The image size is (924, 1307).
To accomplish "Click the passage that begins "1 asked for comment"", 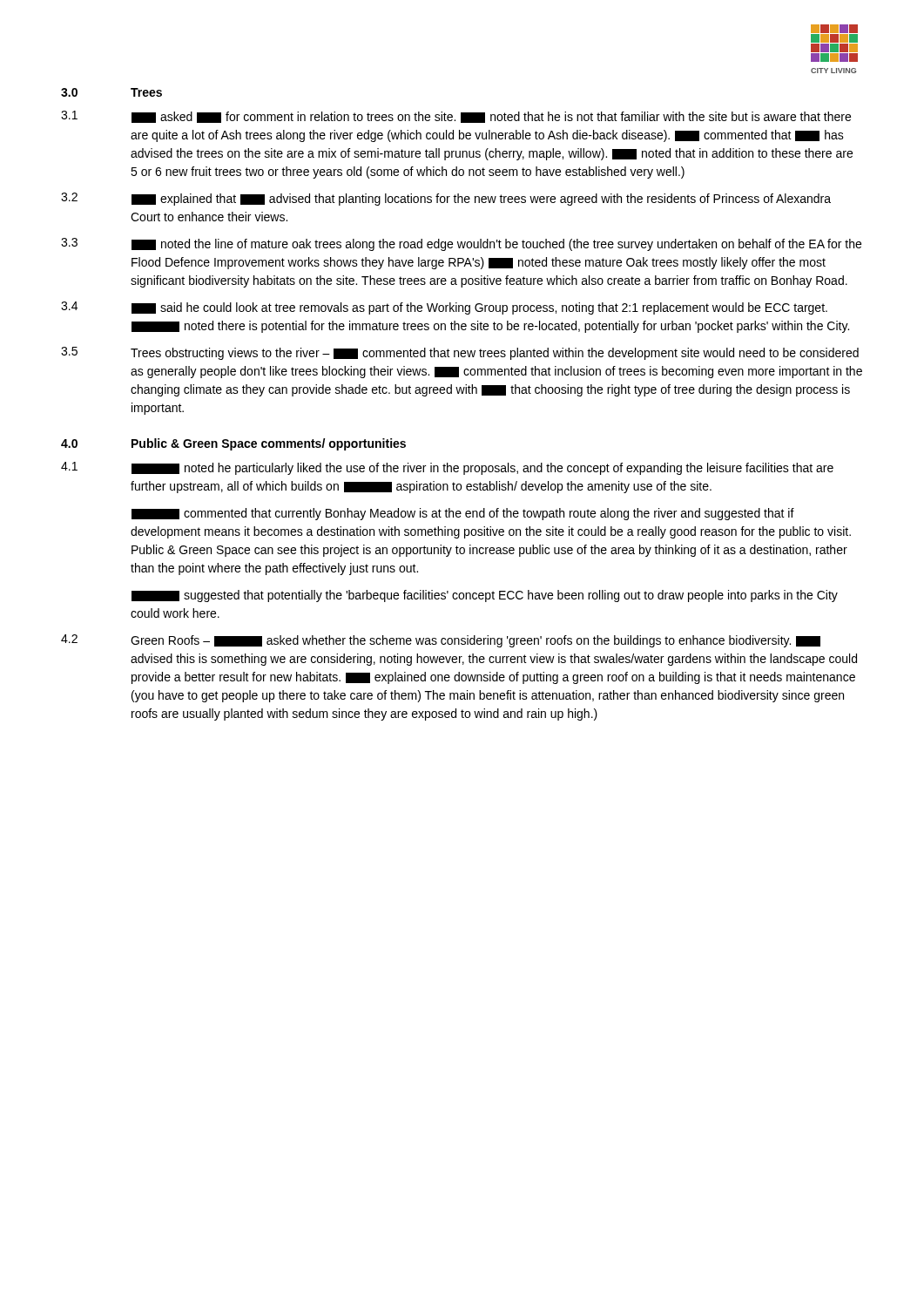I will 462,145.
